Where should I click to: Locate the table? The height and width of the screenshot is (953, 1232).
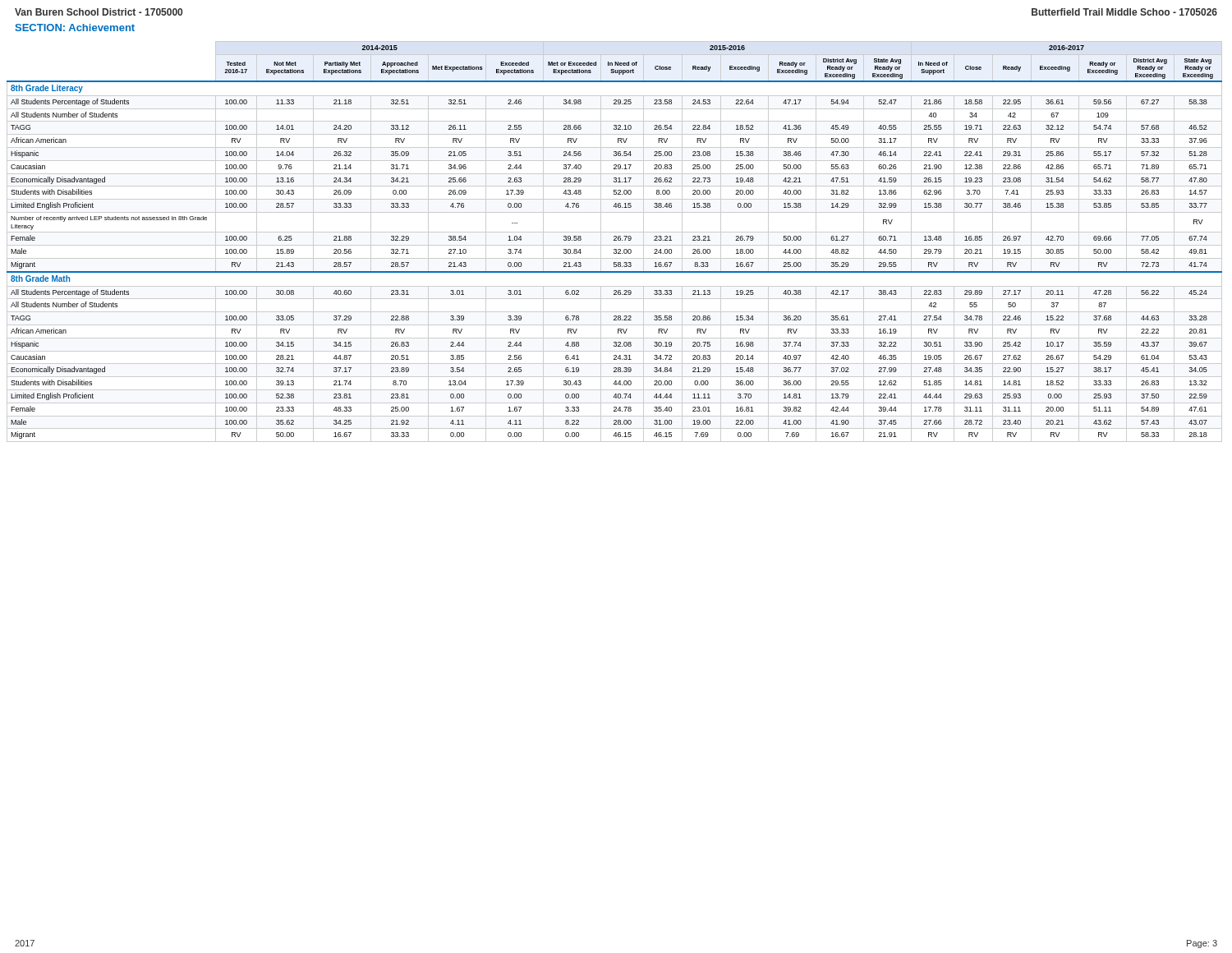[616, 242]
